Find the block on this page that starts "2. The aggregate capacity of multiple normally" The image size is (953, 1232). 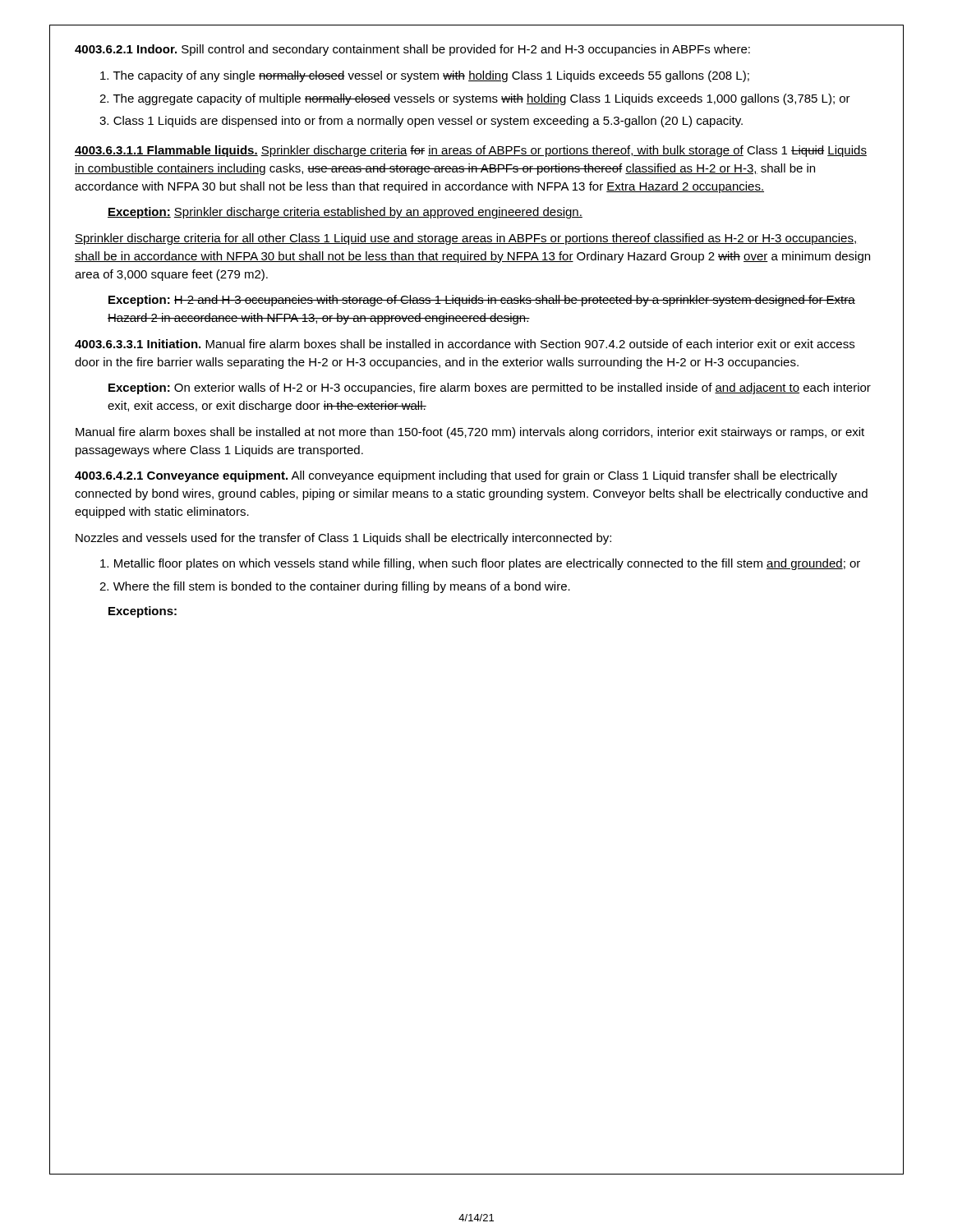(475, 98)
